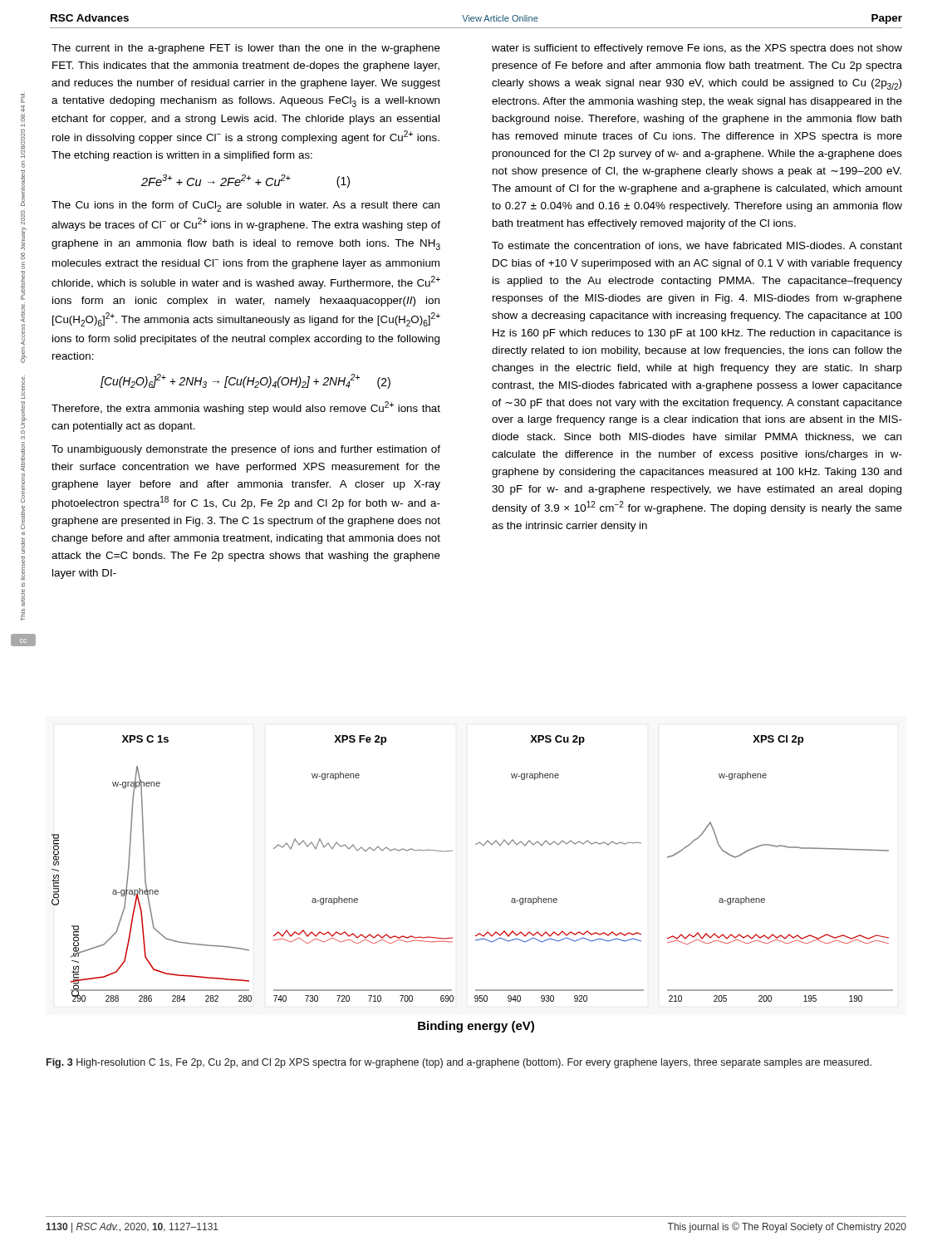This screenshot has height=1246, width=952.
Task: Click on the block starting "The current in"
Action: pos(246,101)
